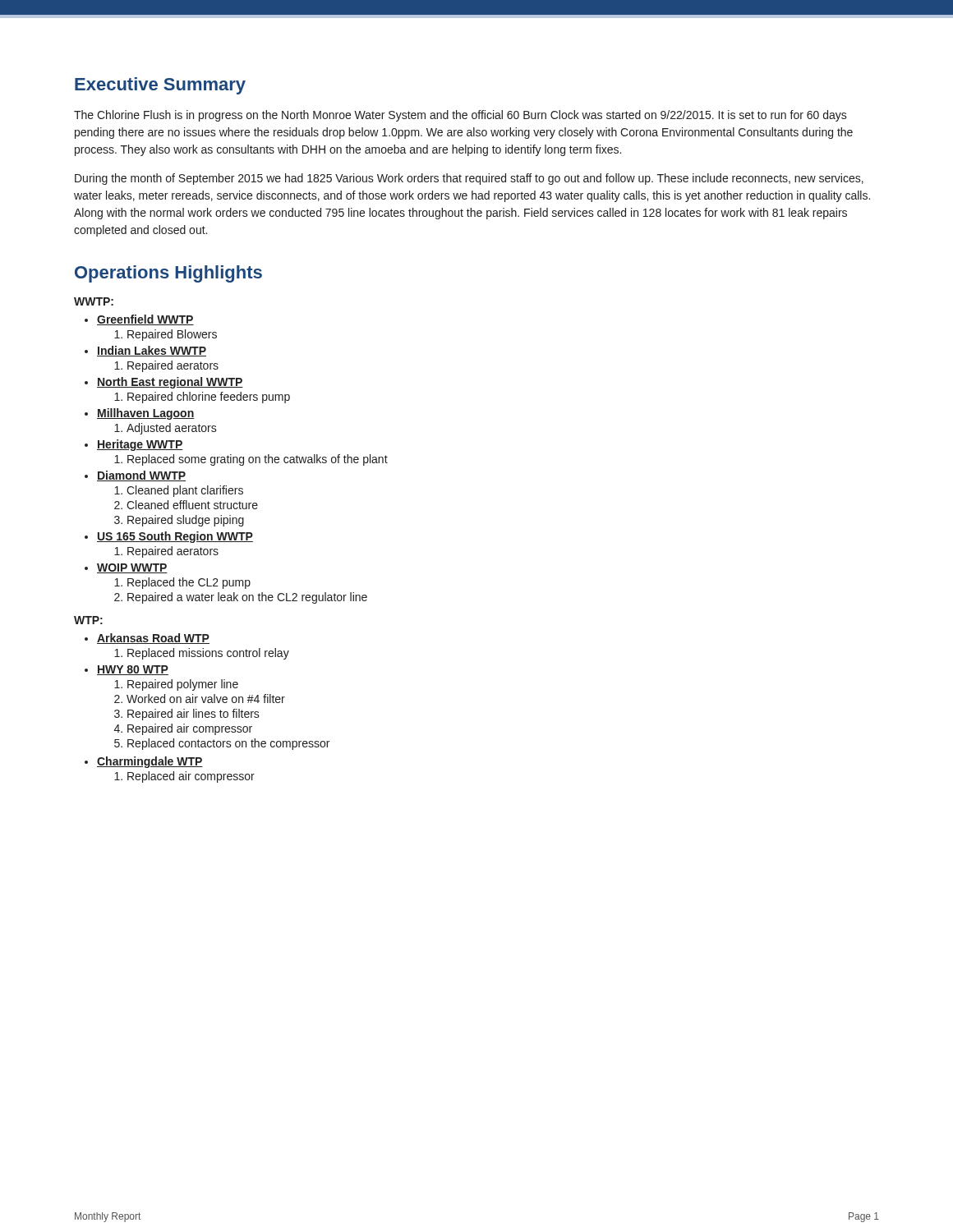Click on the text starting "Arkansas Road WTP Replaced missions"
Viewport: 953px width, 1232px height.
[153, 639]
